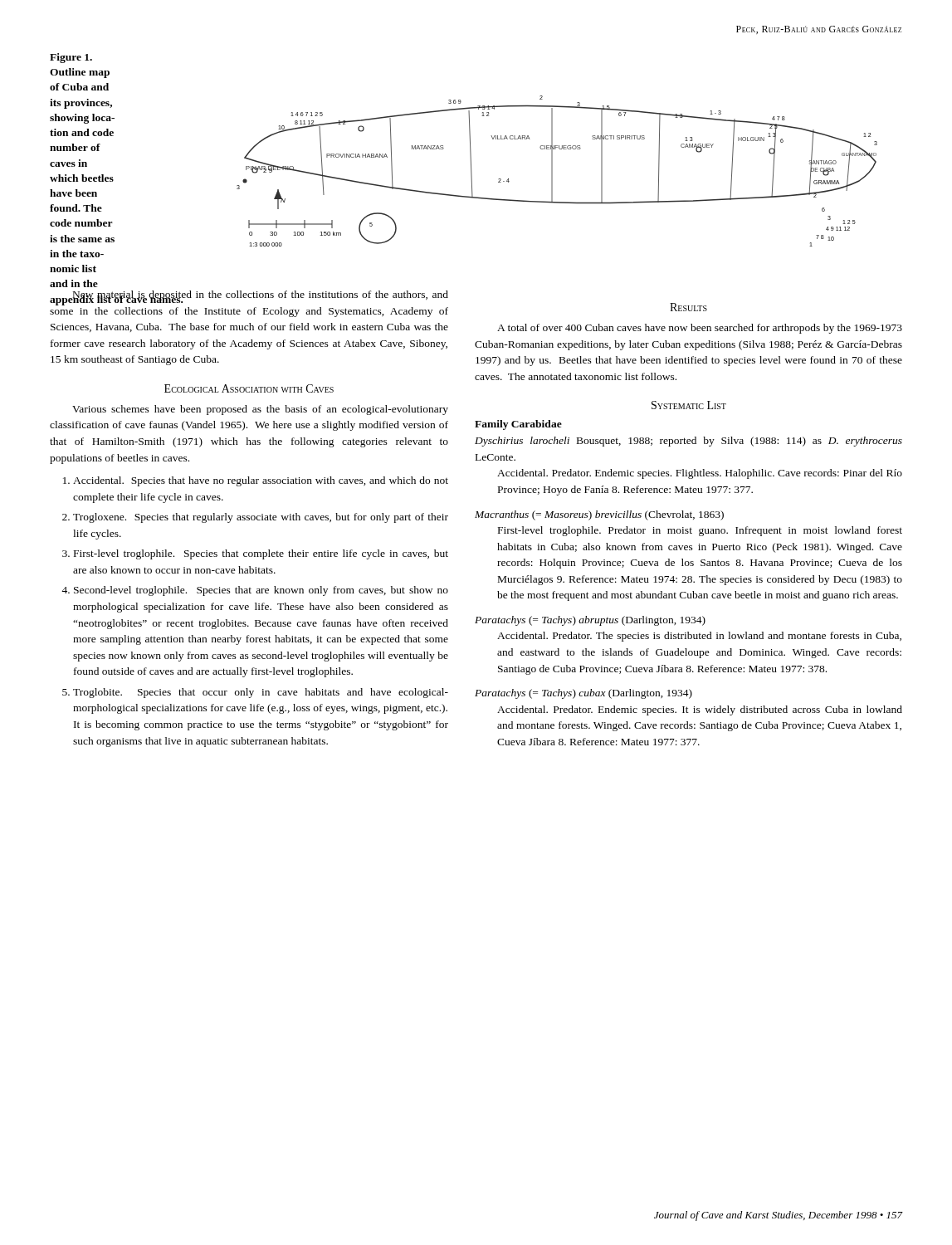Locate the text block with the text "Macranthus (= Masoreus) brevicillus (Chevrolat, 1863)"
The height and width of the screenshot is (1245, 952).
688,555
